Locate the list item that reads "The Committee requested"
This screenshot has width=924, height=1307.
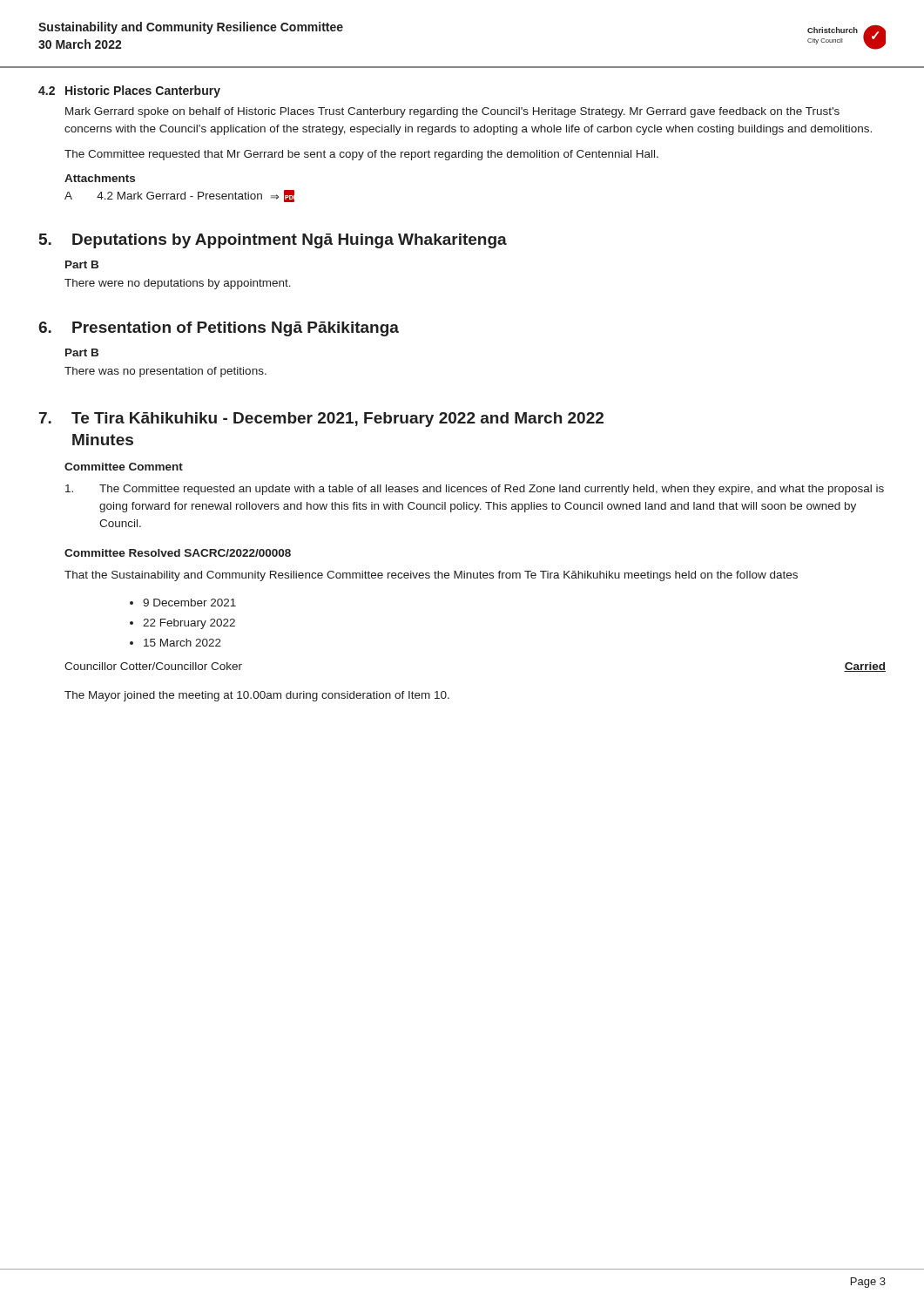[475, 506]
